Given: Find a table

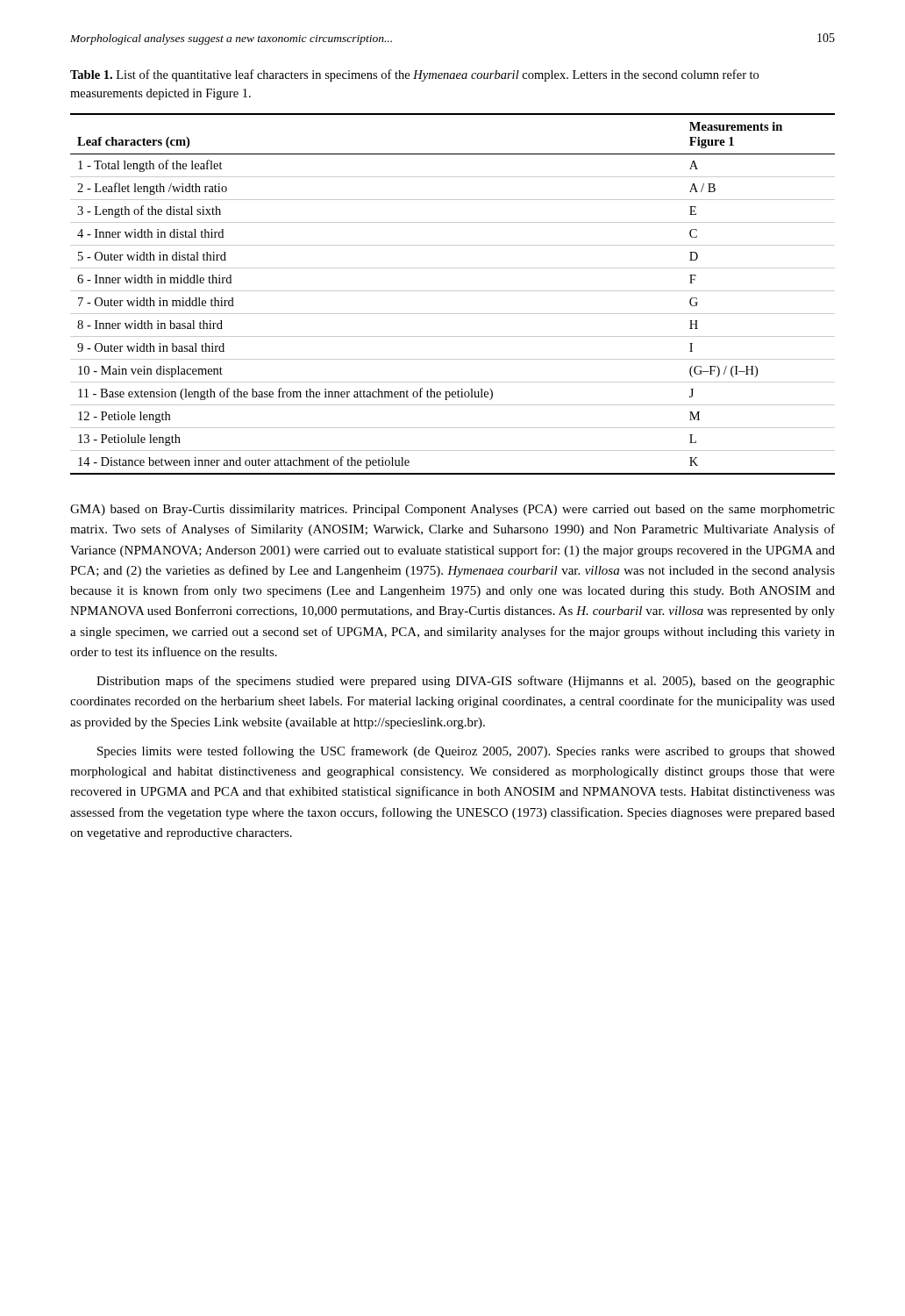Looking at the screenshot, I should [x=452, y=294].
